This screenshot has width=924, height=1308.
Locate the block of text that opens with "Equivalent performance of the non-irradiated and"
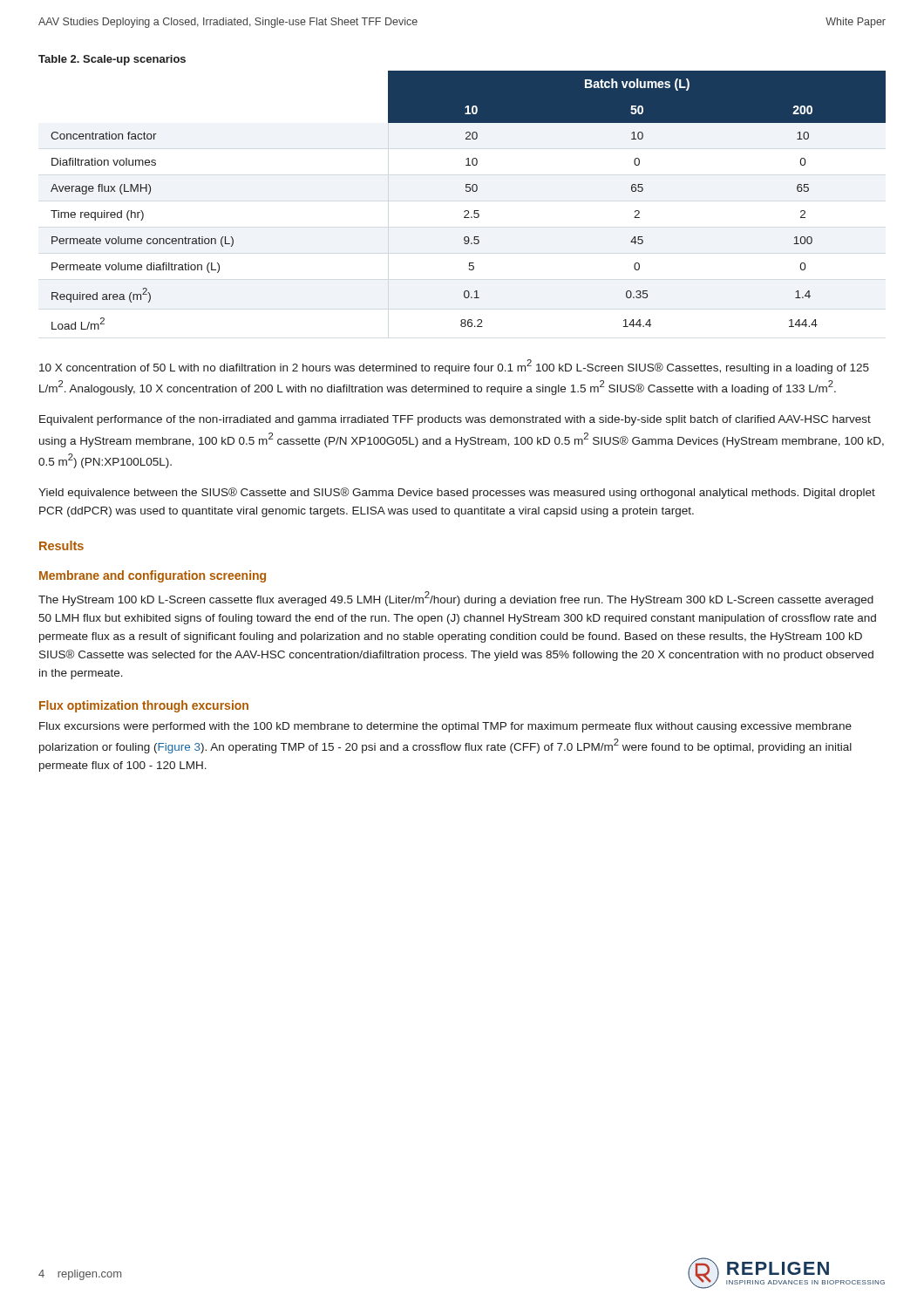461,440
